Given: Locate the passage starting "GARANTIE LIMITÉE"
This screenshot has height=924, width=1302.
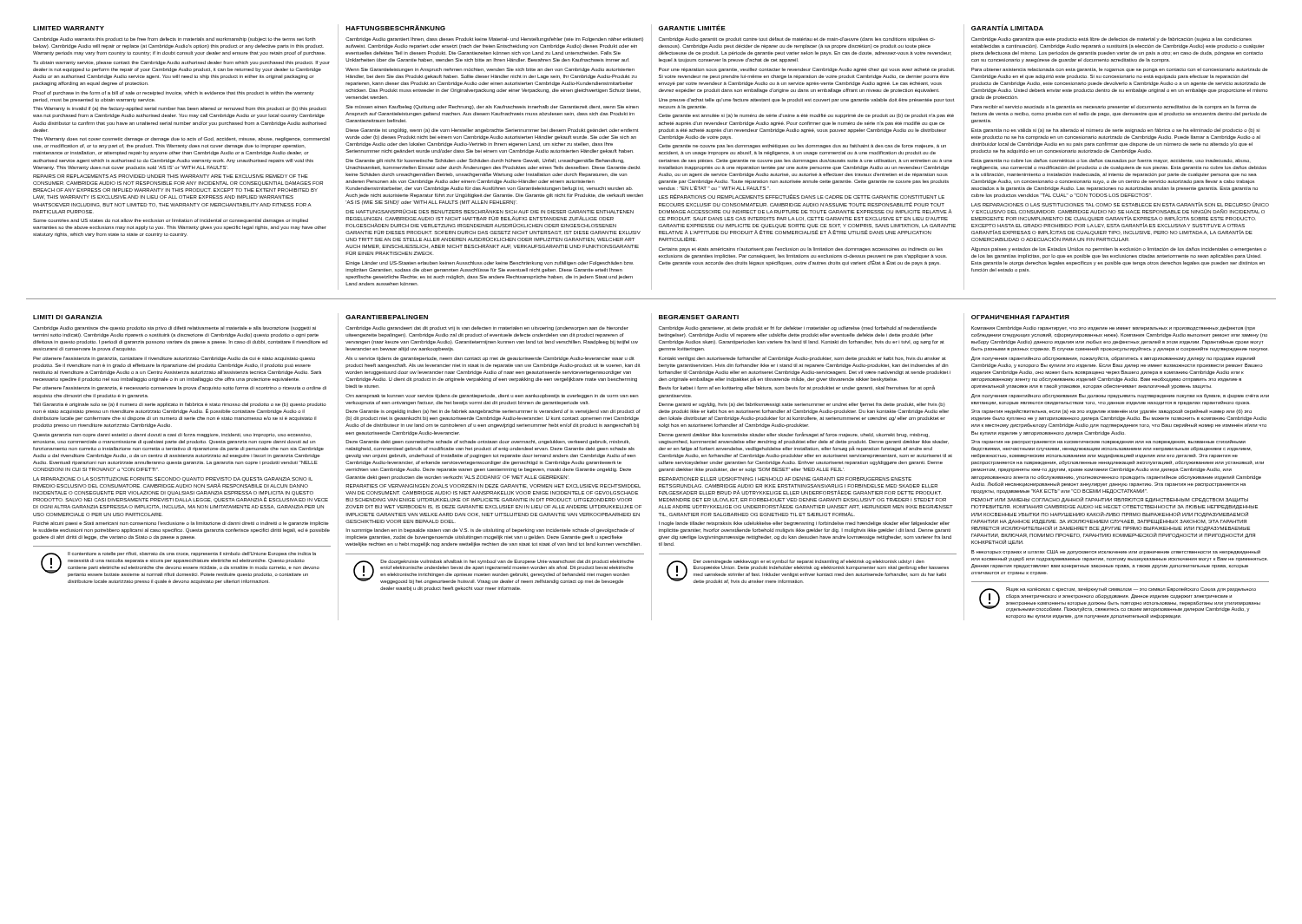Looking at the screenshot, I should coord(692,28).
